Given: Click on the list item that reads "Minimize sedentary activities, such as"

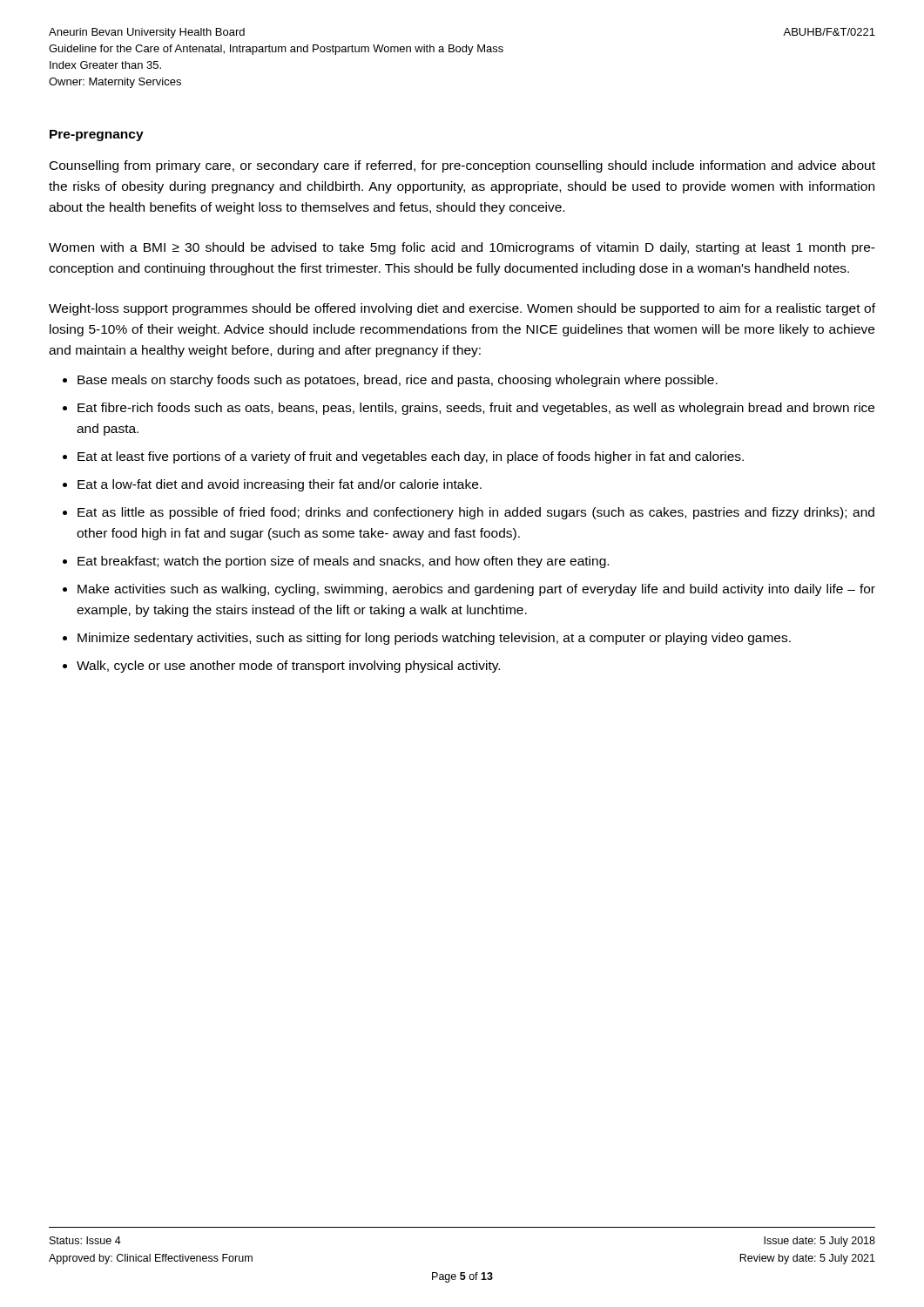Looking at the screenshot, I should [434, 638].
